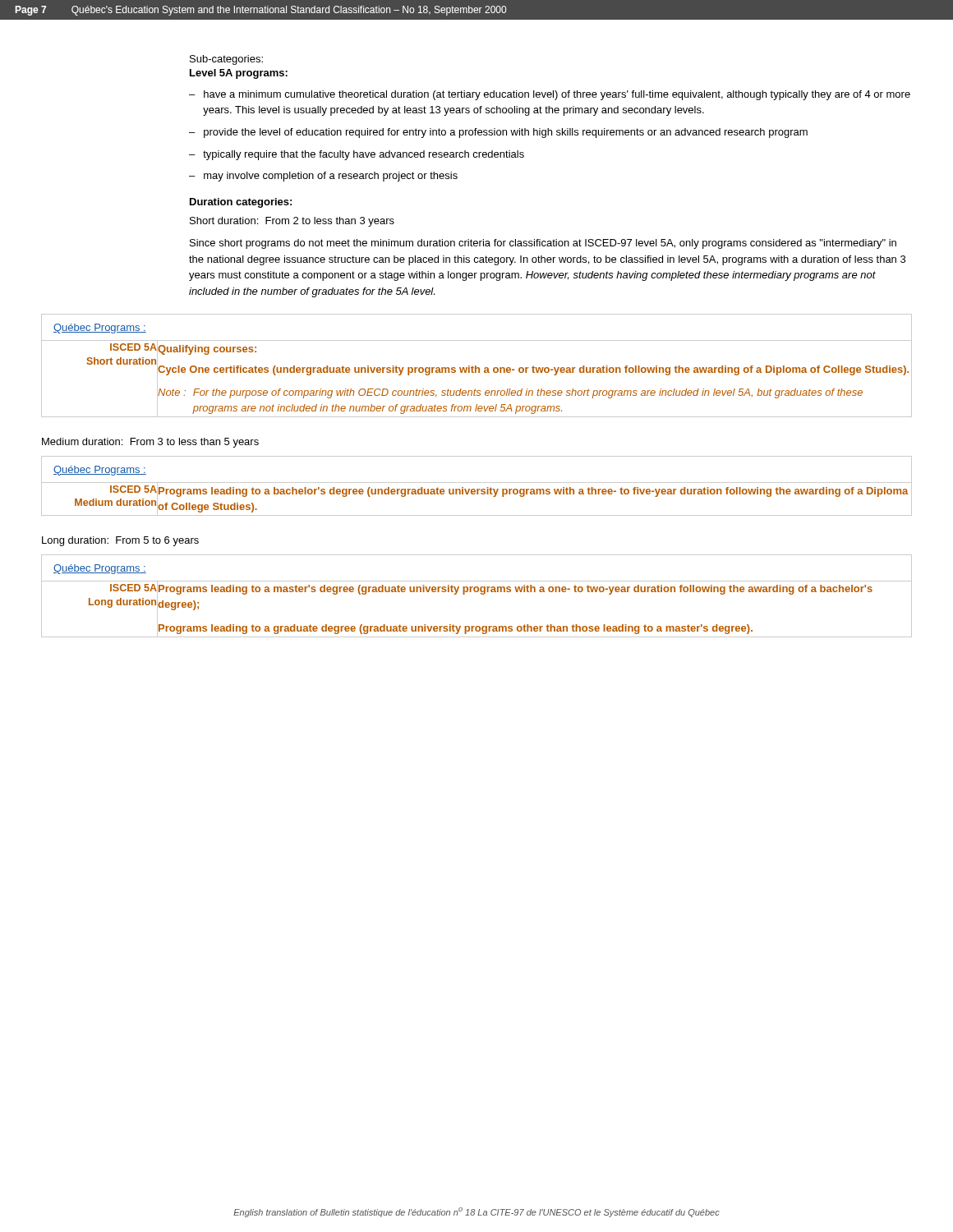
Task: Point to the text block starting "have a minimum"
Action: [550, 103]
